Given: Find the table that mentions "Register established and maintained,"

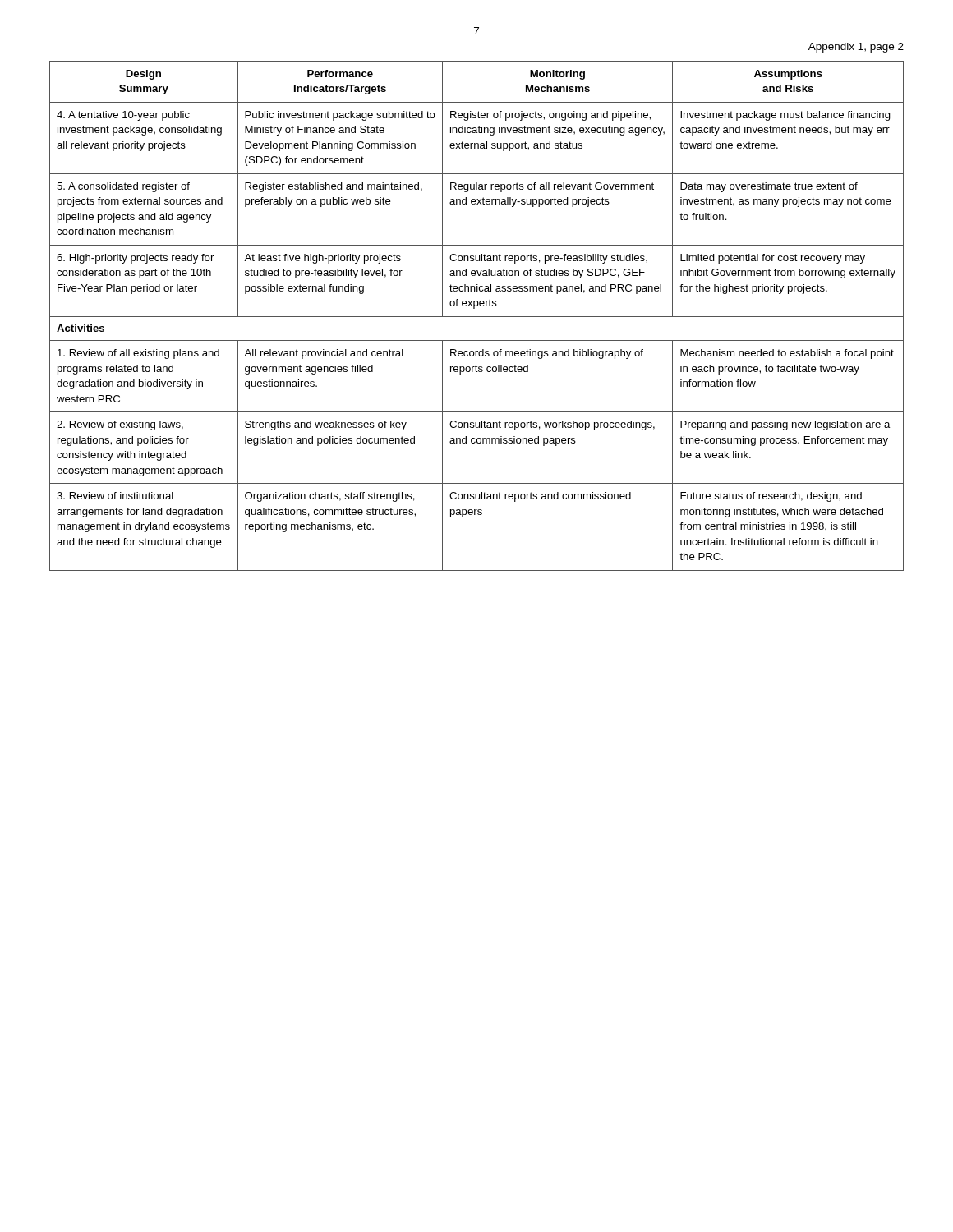Looking at the screenshot, I should [x=476, y=316].
